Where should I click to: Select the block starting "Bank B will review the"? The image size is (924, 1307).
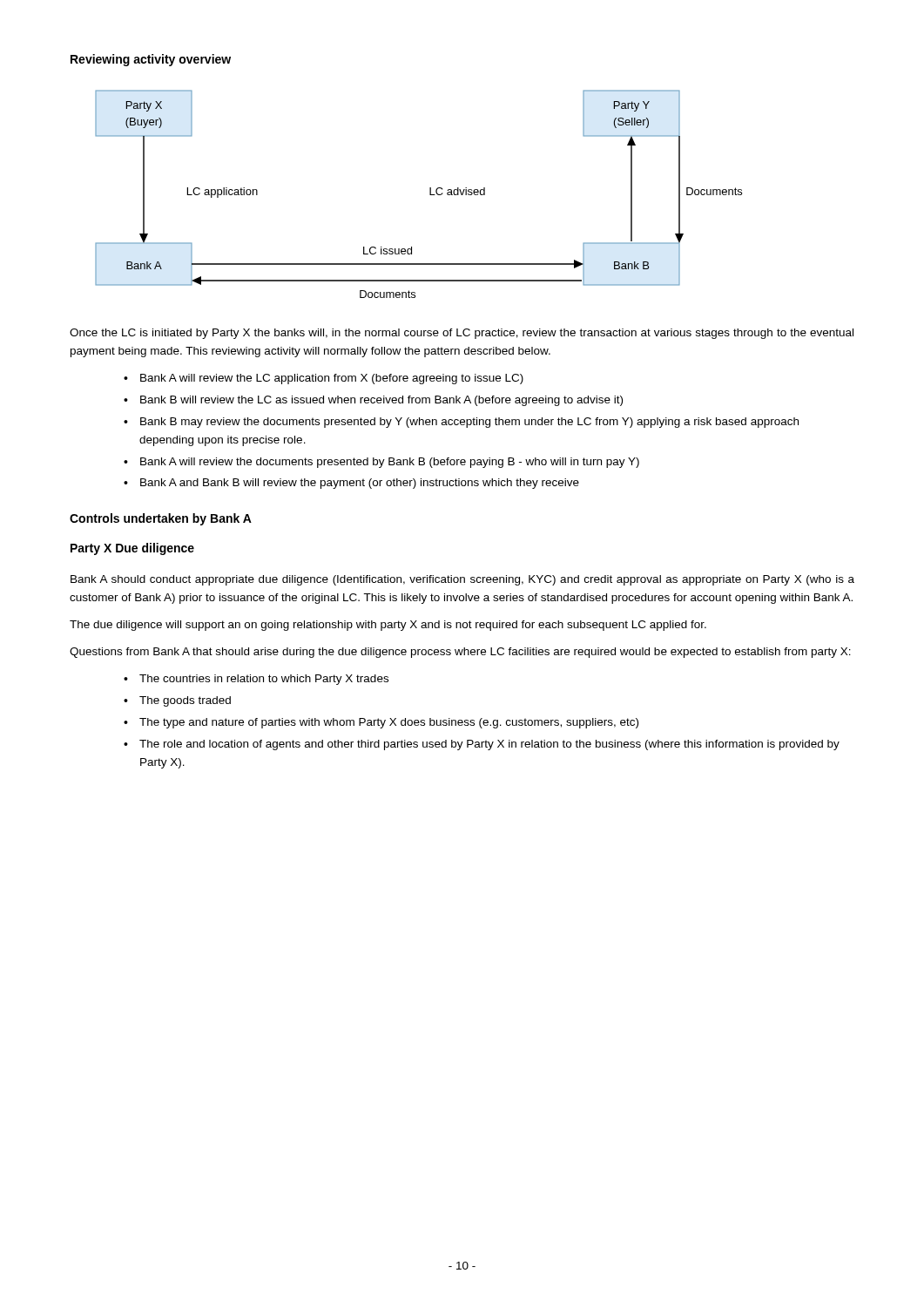(x=381, y=399)
